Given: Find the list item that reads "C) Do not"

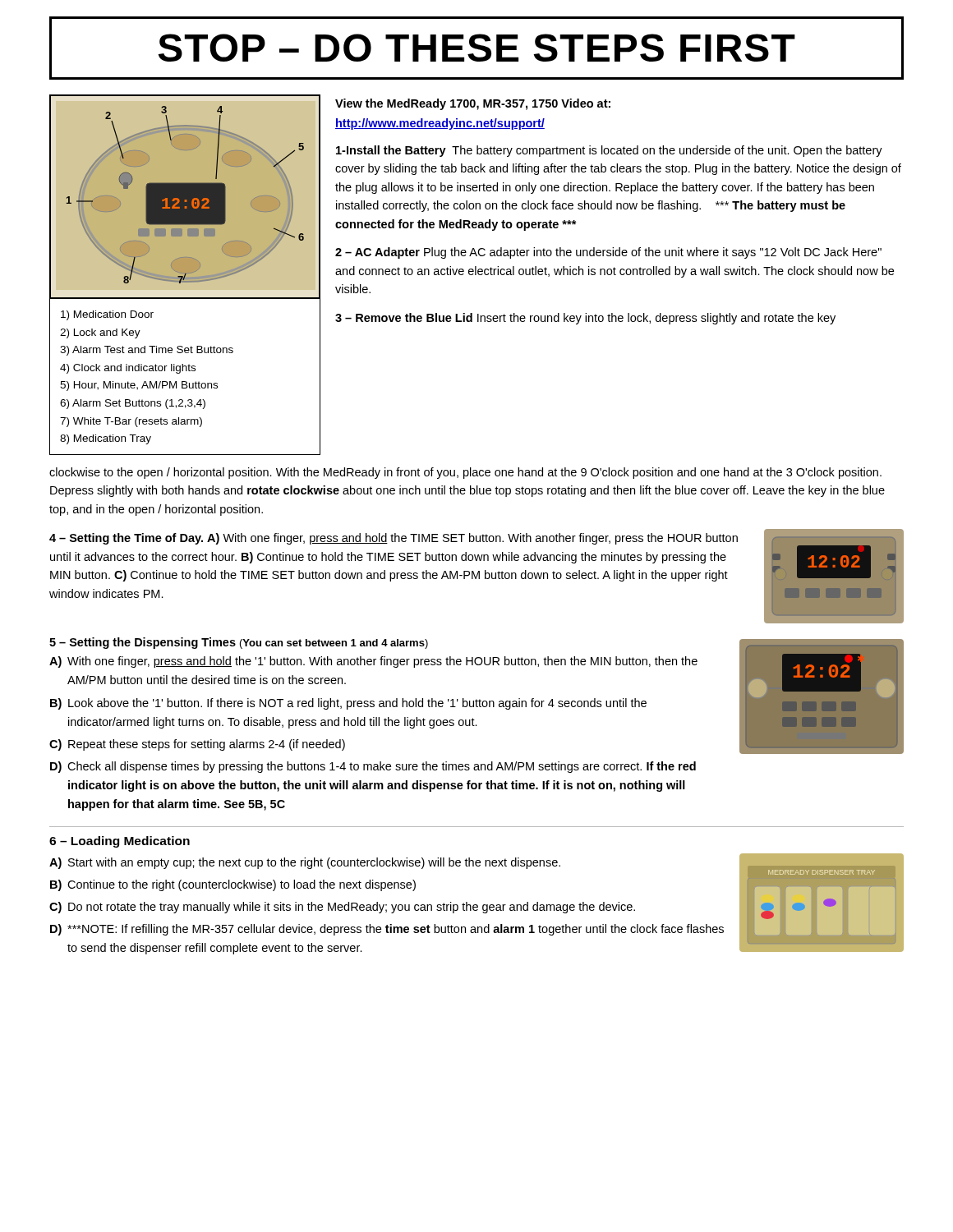Looking at the screenshot, I should (x=343, y=907).
